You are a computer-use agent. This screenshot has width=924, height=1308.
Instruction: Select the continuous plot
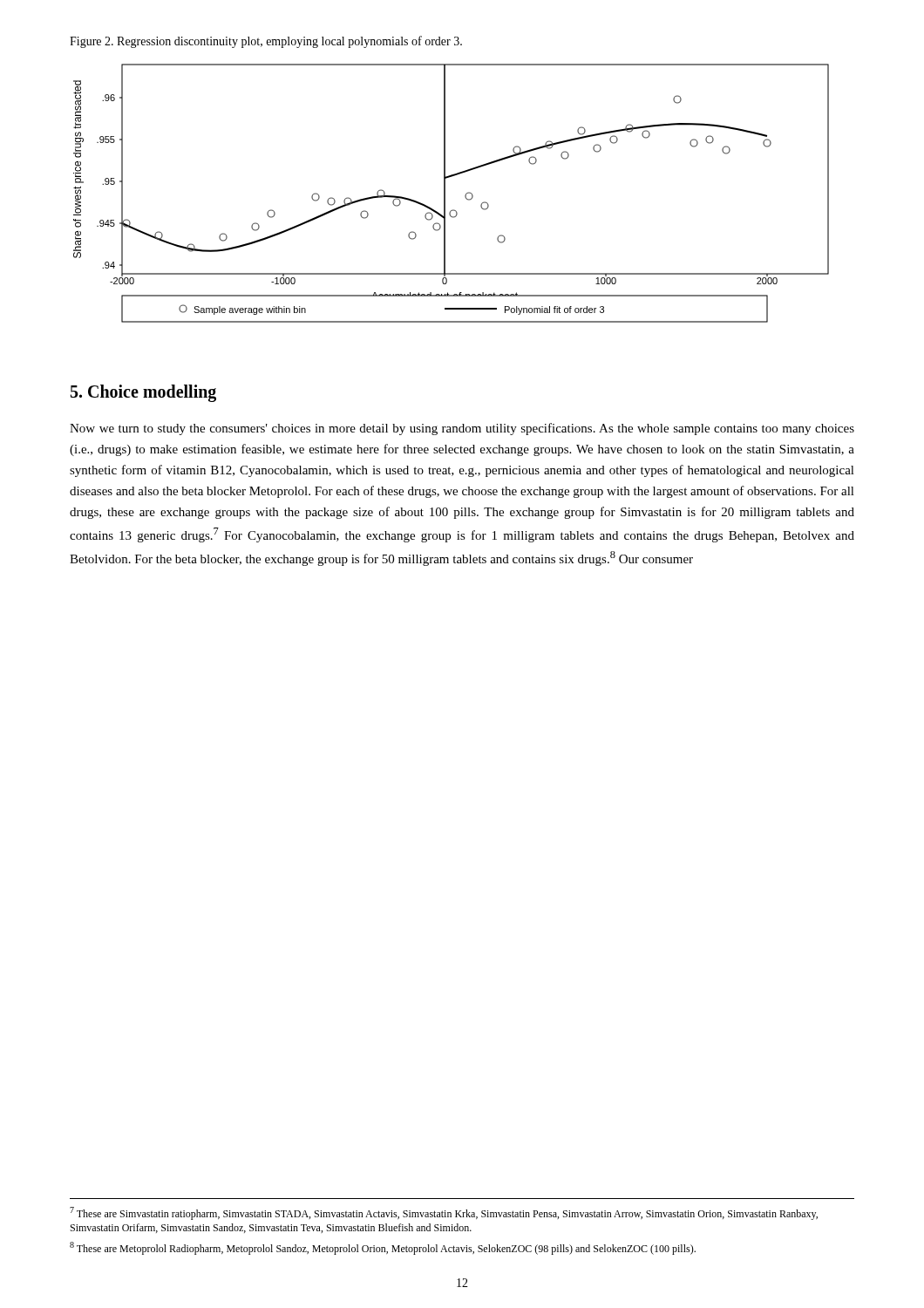coord(462,193)
